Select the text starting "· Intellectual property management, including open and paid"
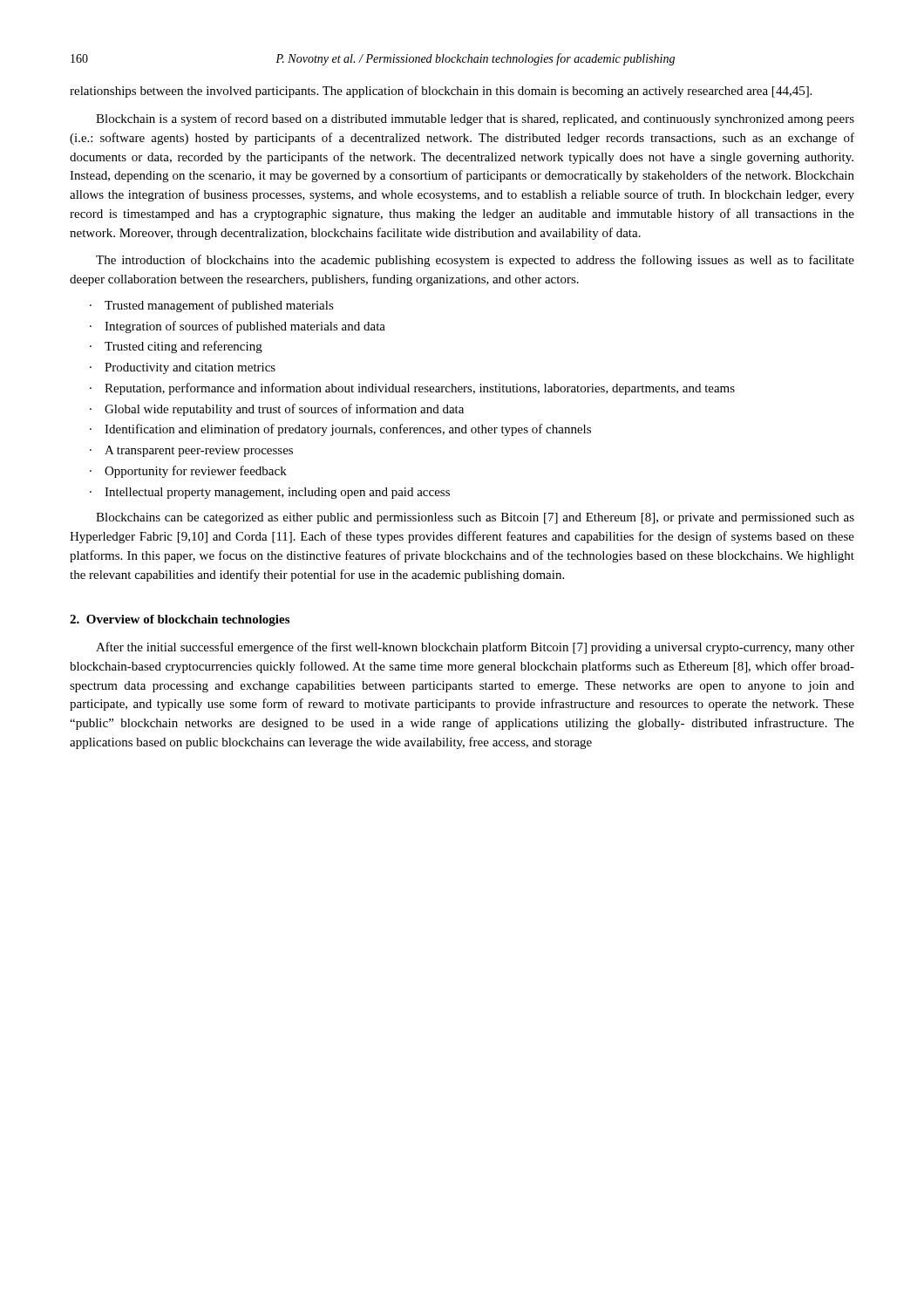Image resolution: width=924 pixels, height=1308 pixels. pos(270,493)
